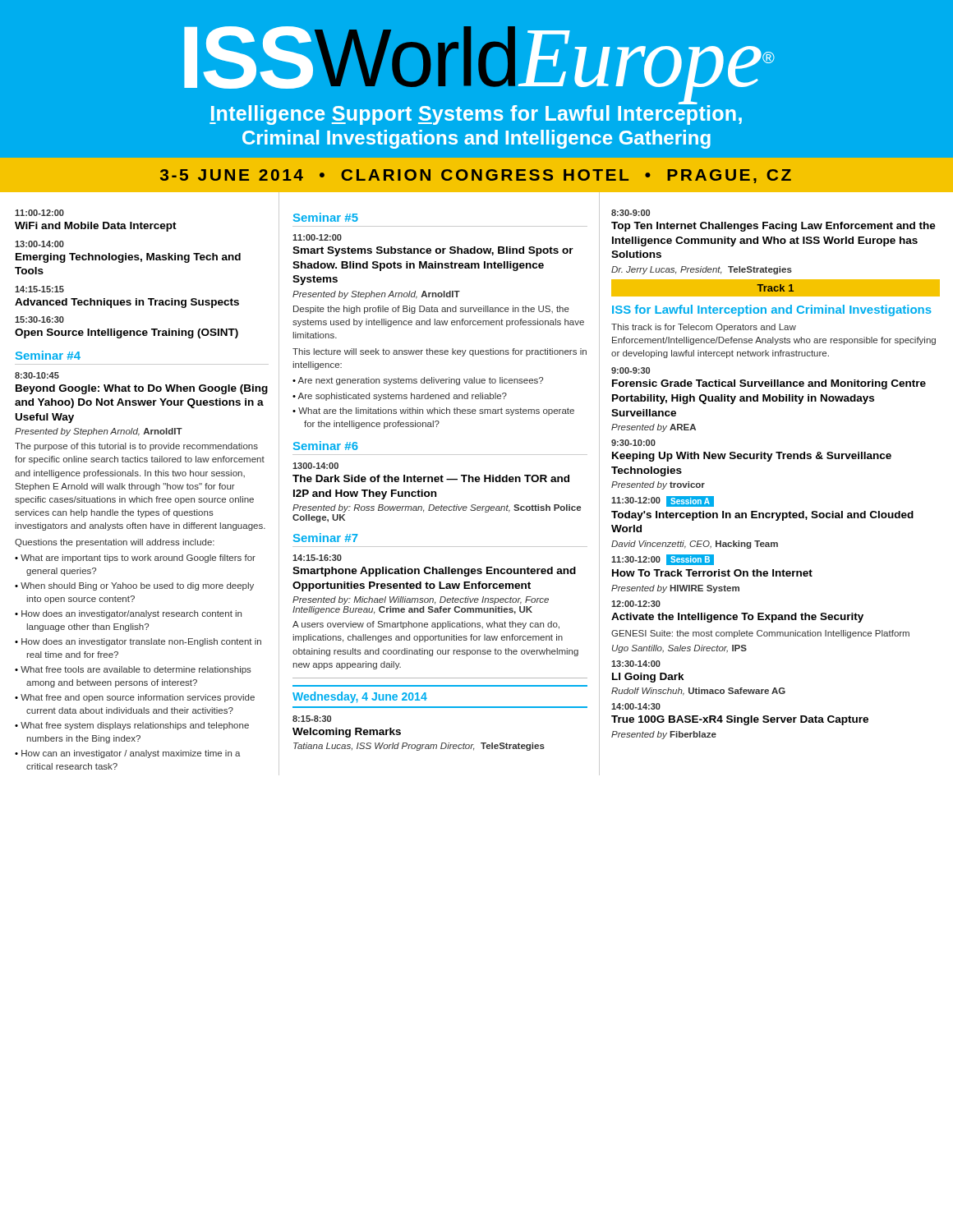
Task: Navigate to the element starting "What free and open source information services provide"
Action: pyautogui.click(x=138, y=704)
